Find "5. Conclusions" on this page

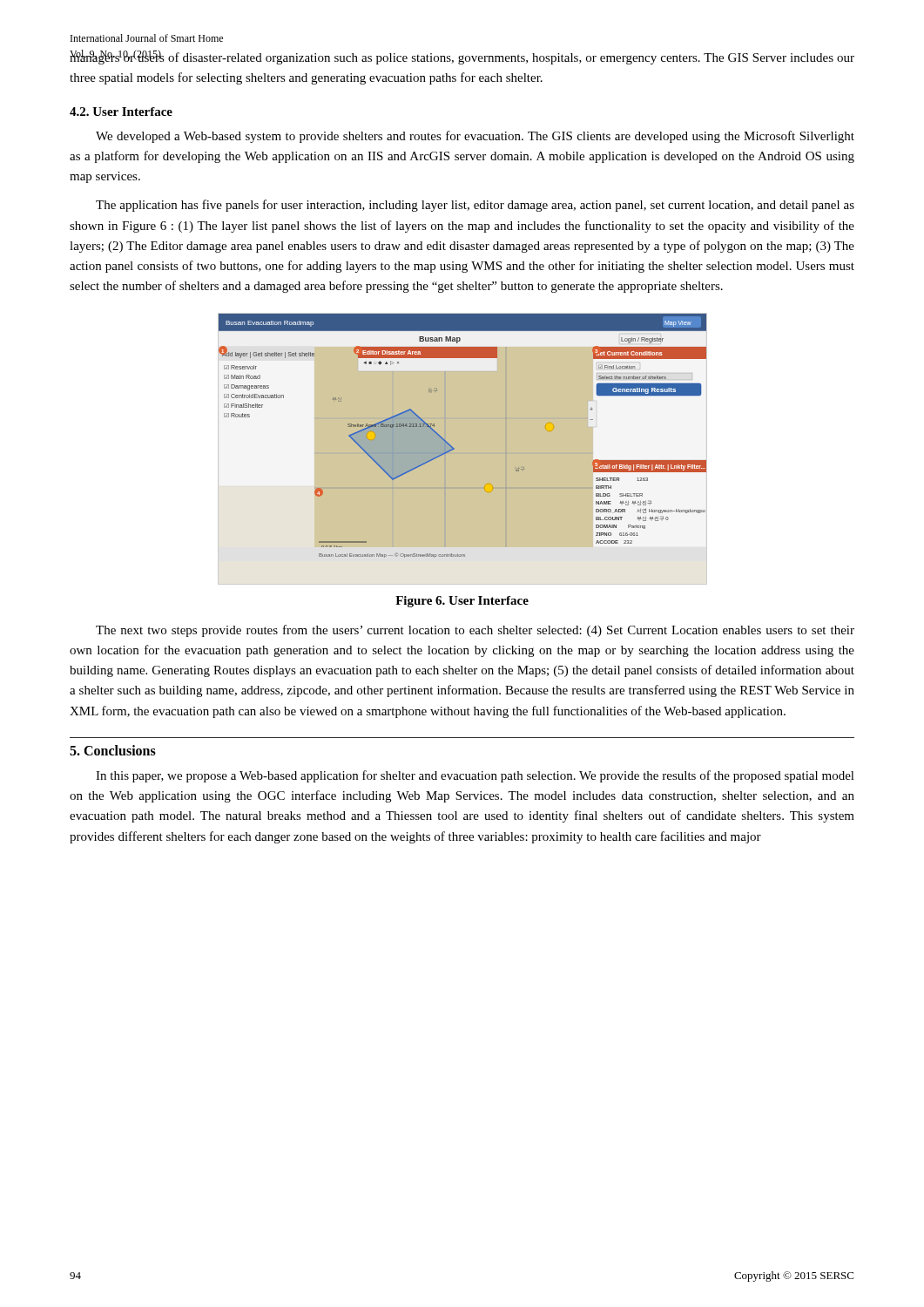[113, 750]
